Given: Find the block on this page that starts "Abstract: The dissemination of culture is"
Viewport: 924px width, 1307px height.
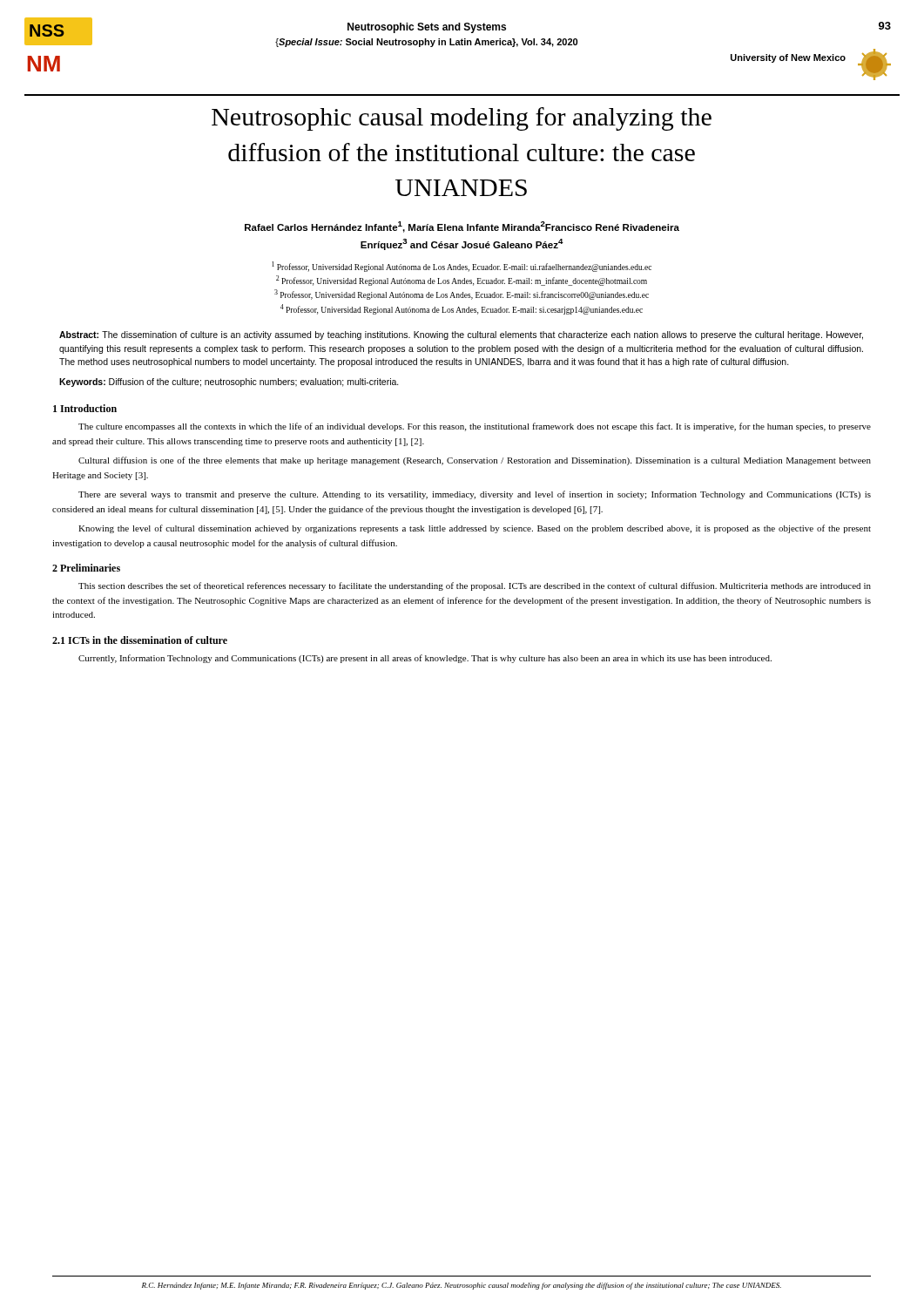Looking at the screenshot, I should point(462,348).
